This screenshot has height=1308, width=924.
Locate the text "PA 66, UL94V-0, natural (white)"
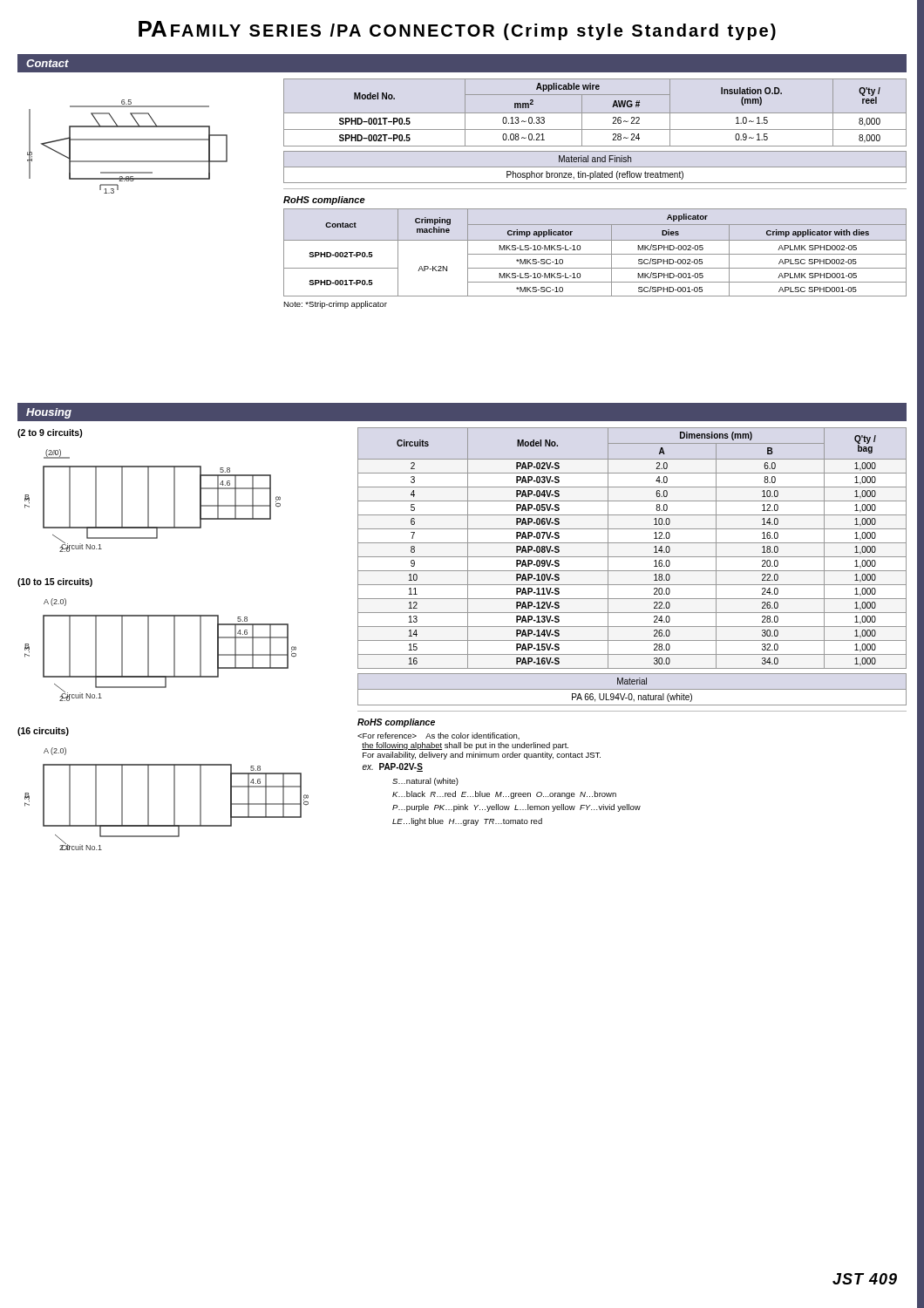(x=632, y=697)
